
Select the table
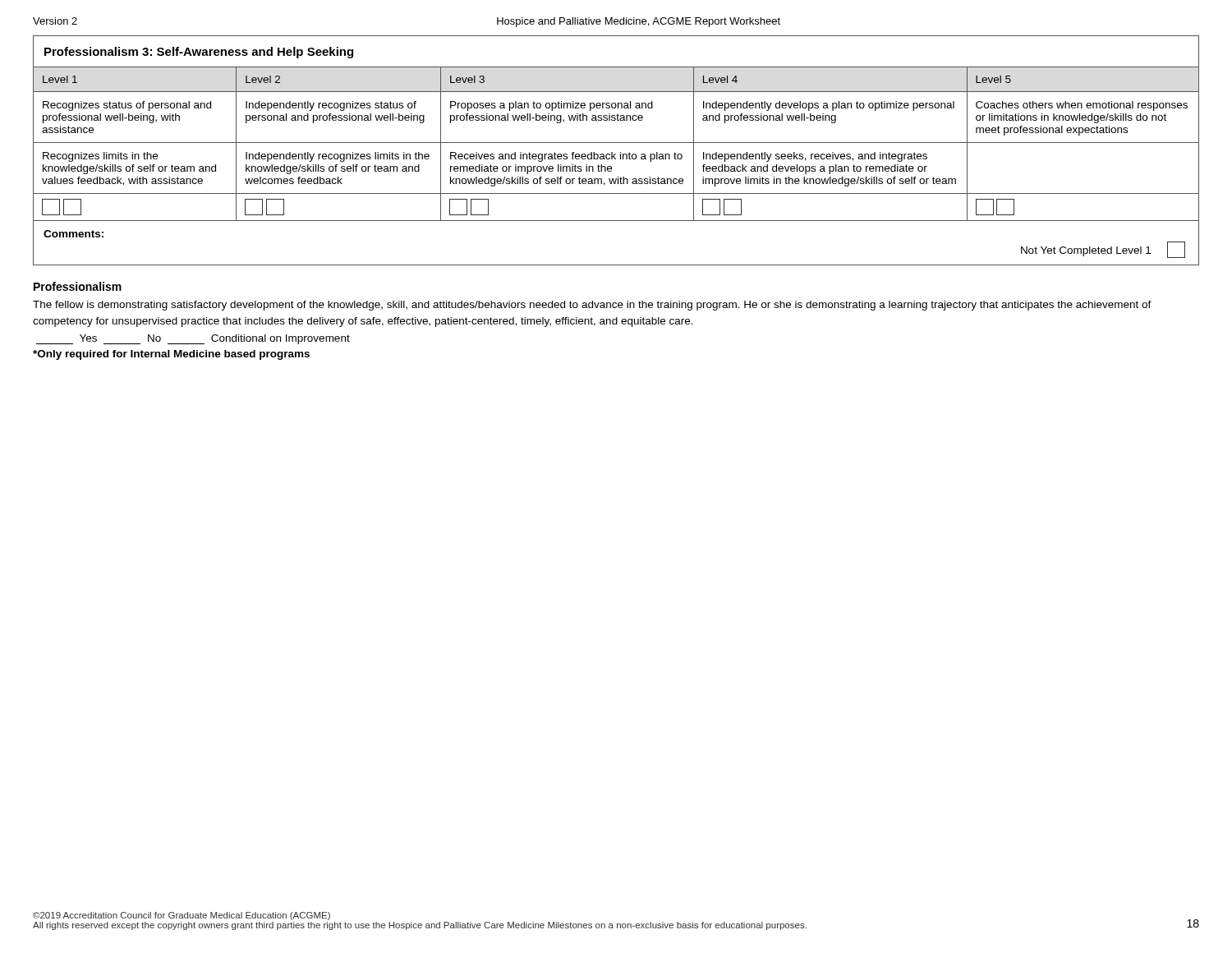coord(616,150)
